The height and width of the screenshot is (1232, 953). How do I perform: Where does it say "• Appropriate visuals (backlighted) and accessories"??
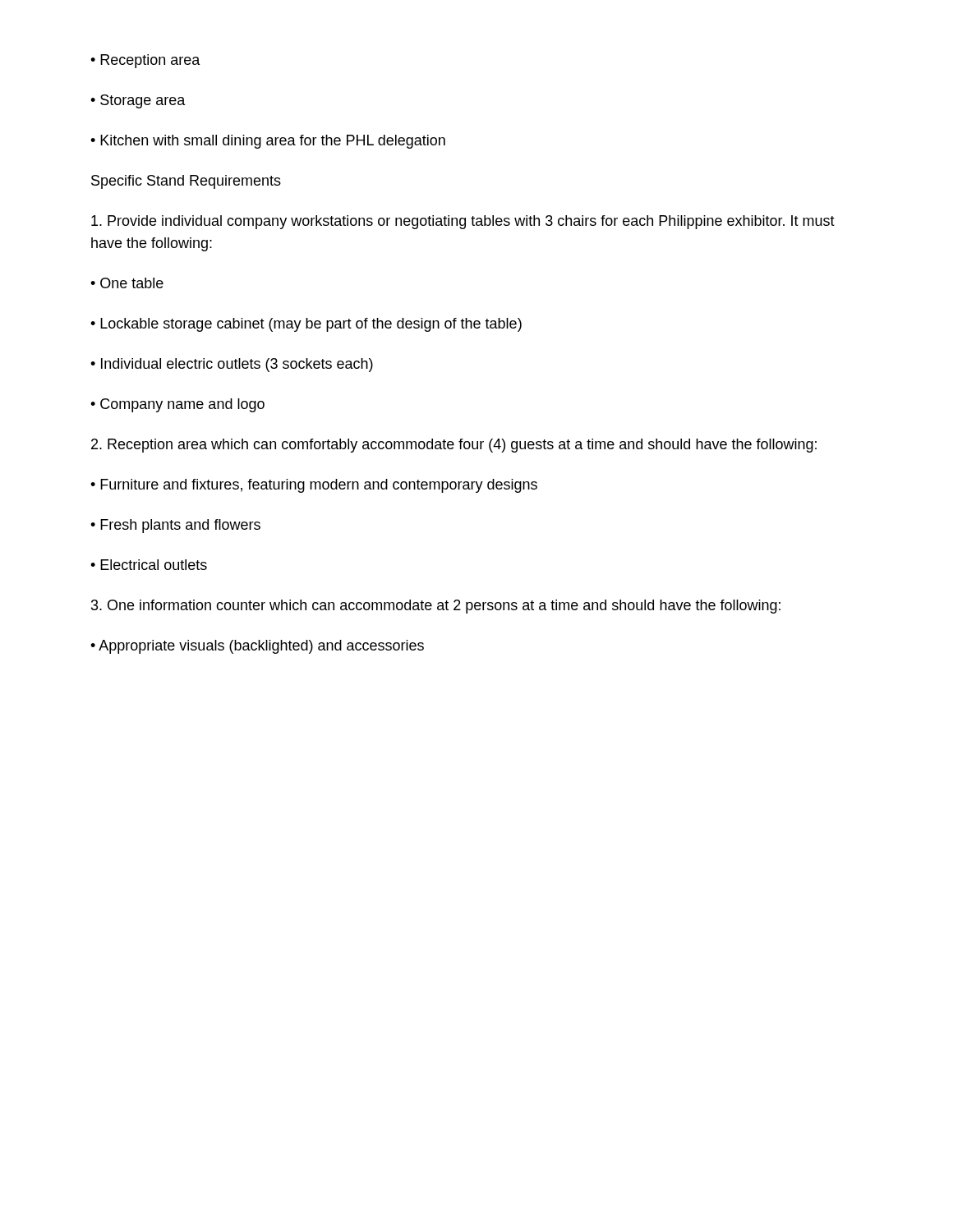point(257,646)
